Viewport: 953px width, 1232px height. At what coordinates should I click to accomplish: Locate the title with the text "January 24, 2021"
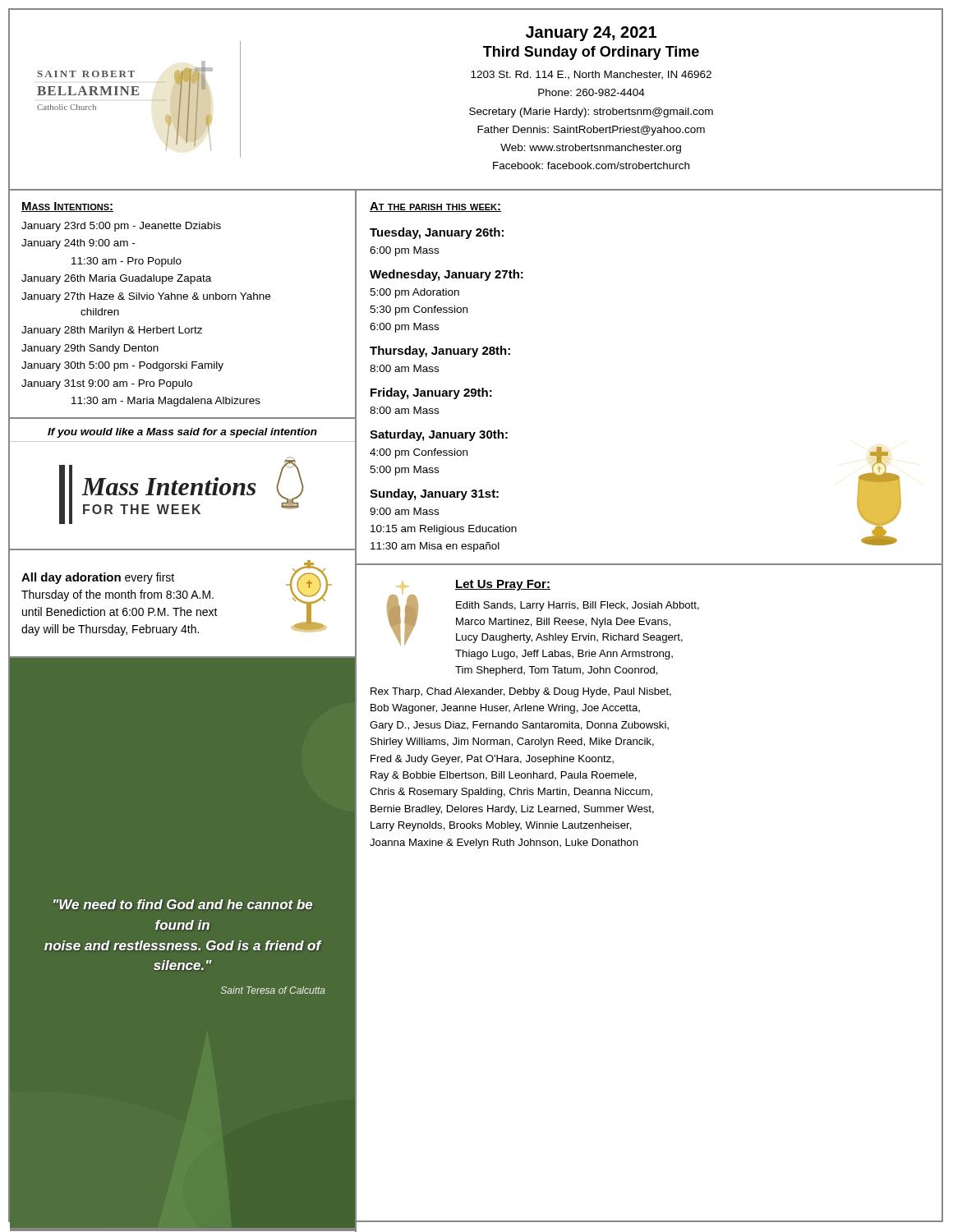591,32
